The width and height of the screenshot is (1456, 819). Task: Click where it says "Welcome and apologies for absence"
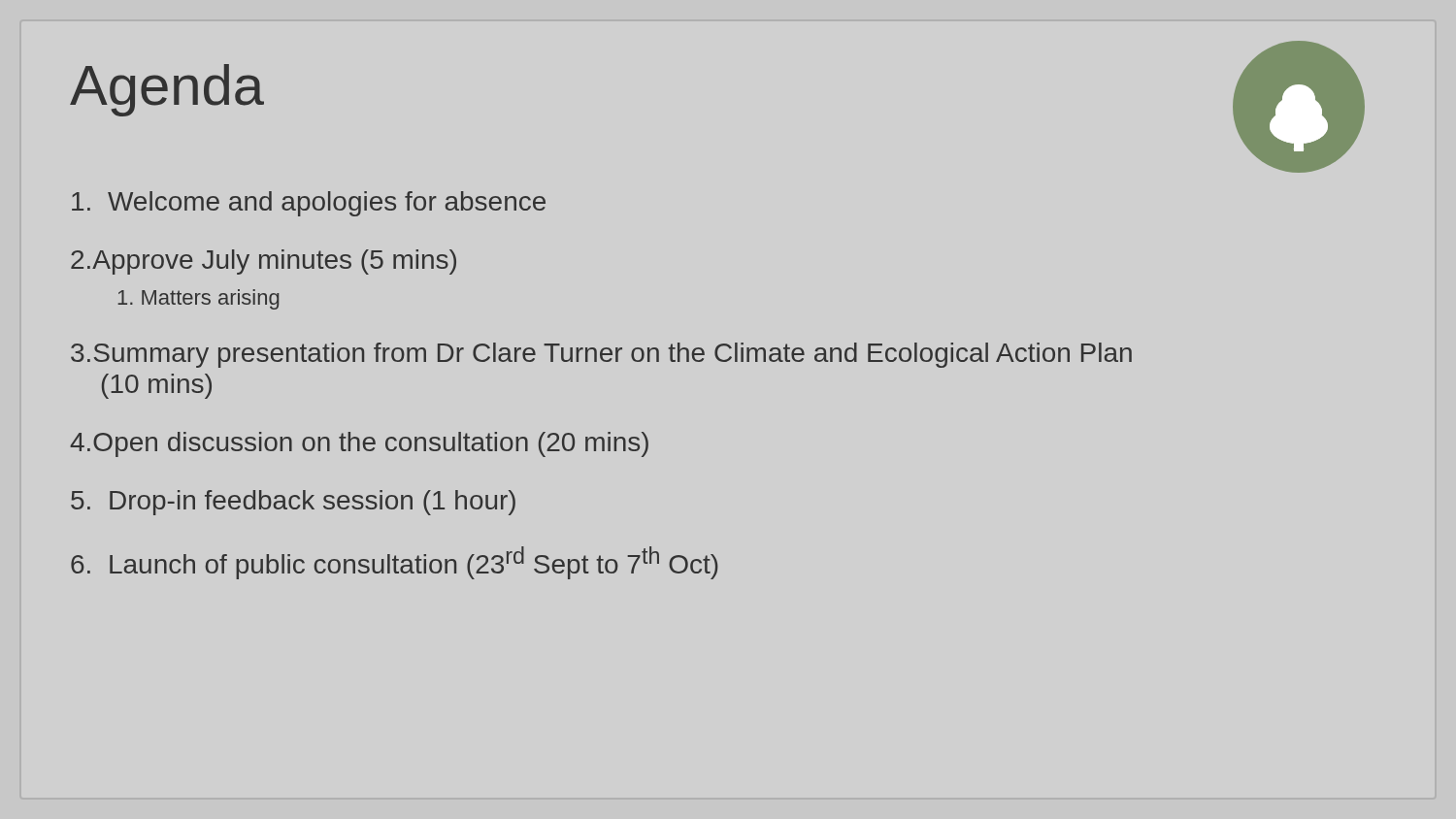[308, 201]
